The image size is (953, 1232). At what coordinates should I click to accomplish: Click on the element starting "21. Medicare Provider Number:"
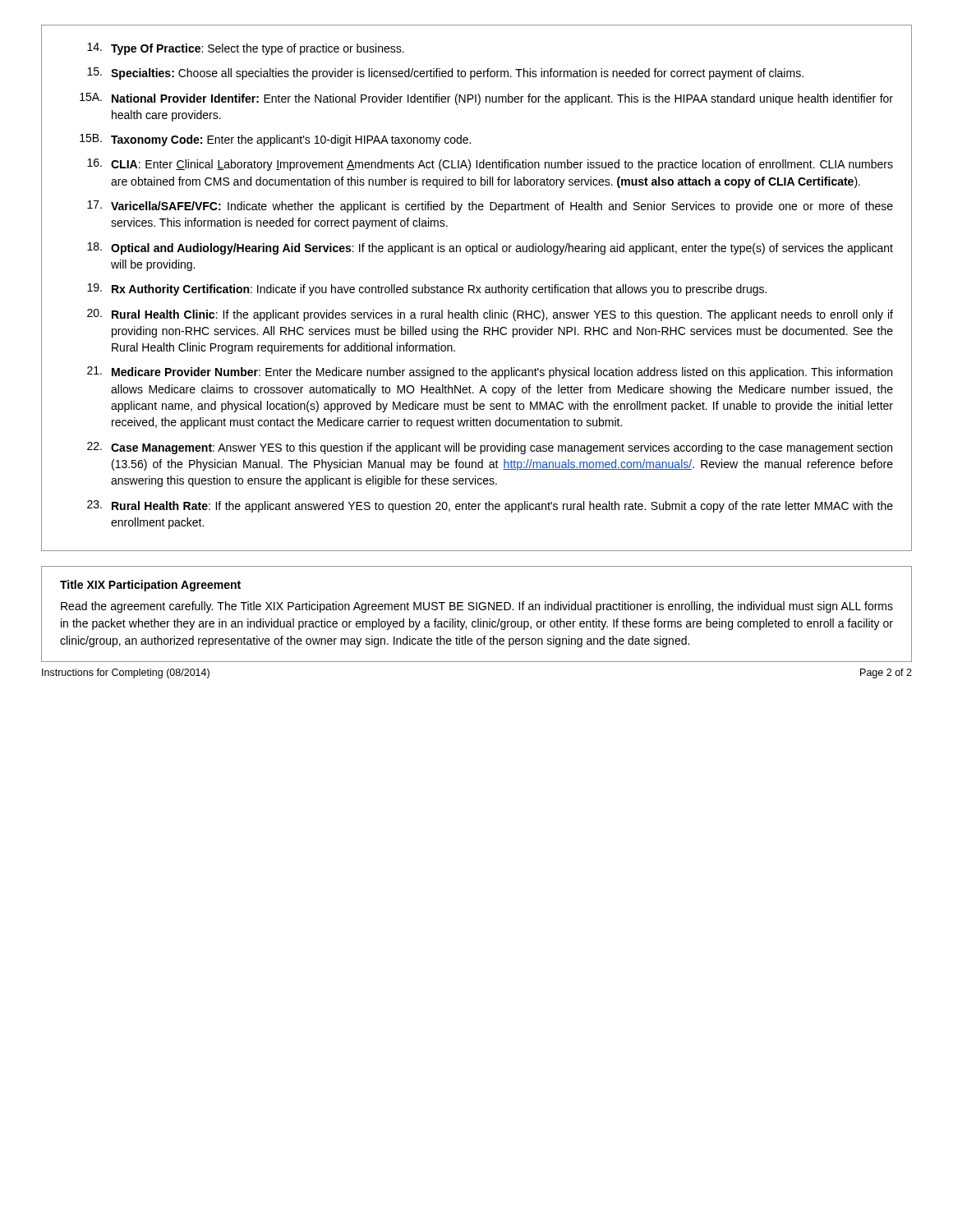(x=476, y=398)
